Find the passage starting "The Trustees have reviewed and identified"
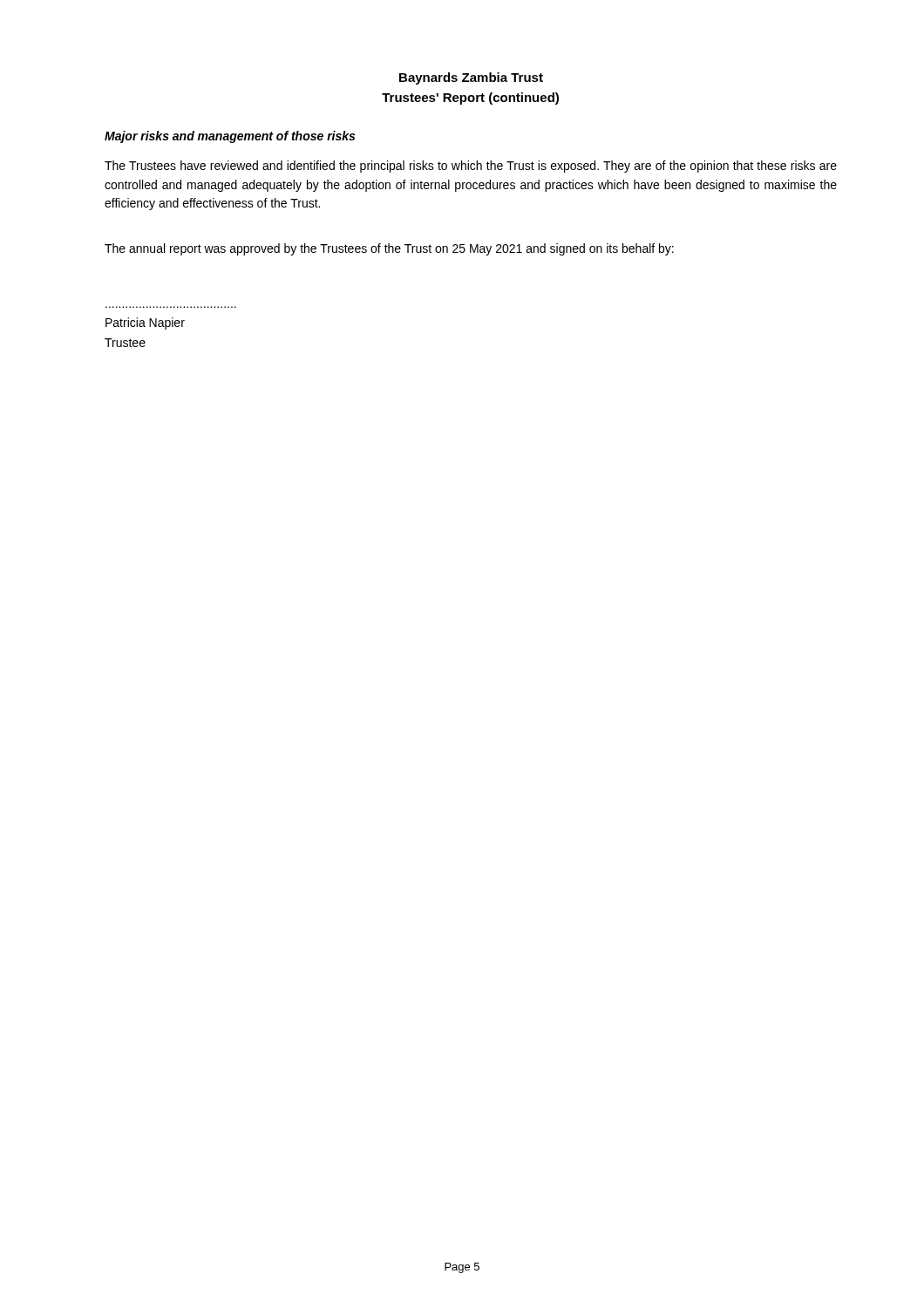This screenshot has height=1308, width=924. coord(471,185)
